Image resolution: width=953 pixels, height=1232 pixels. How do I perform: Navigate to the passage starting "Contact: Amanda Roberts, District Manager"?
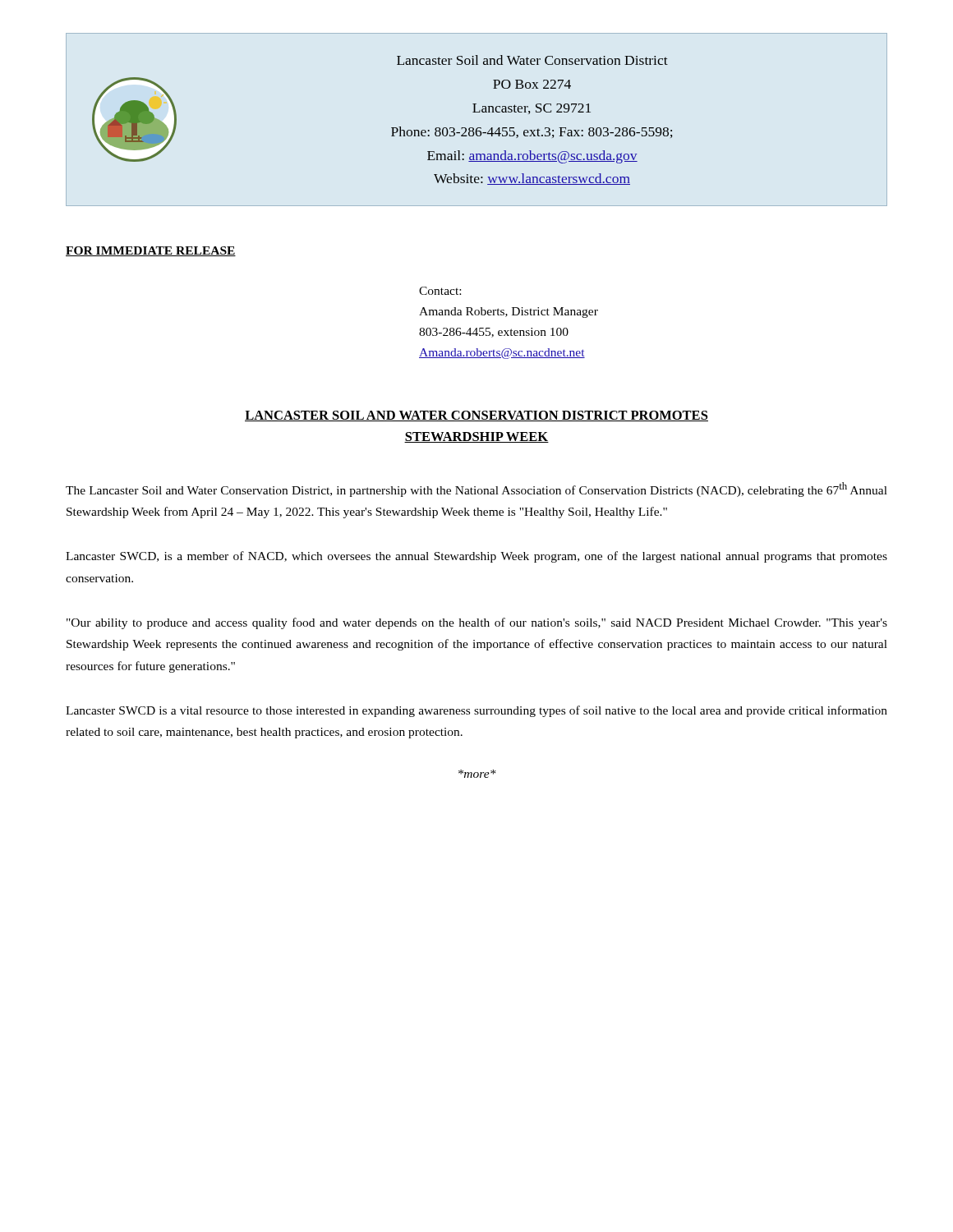(508, 321)
